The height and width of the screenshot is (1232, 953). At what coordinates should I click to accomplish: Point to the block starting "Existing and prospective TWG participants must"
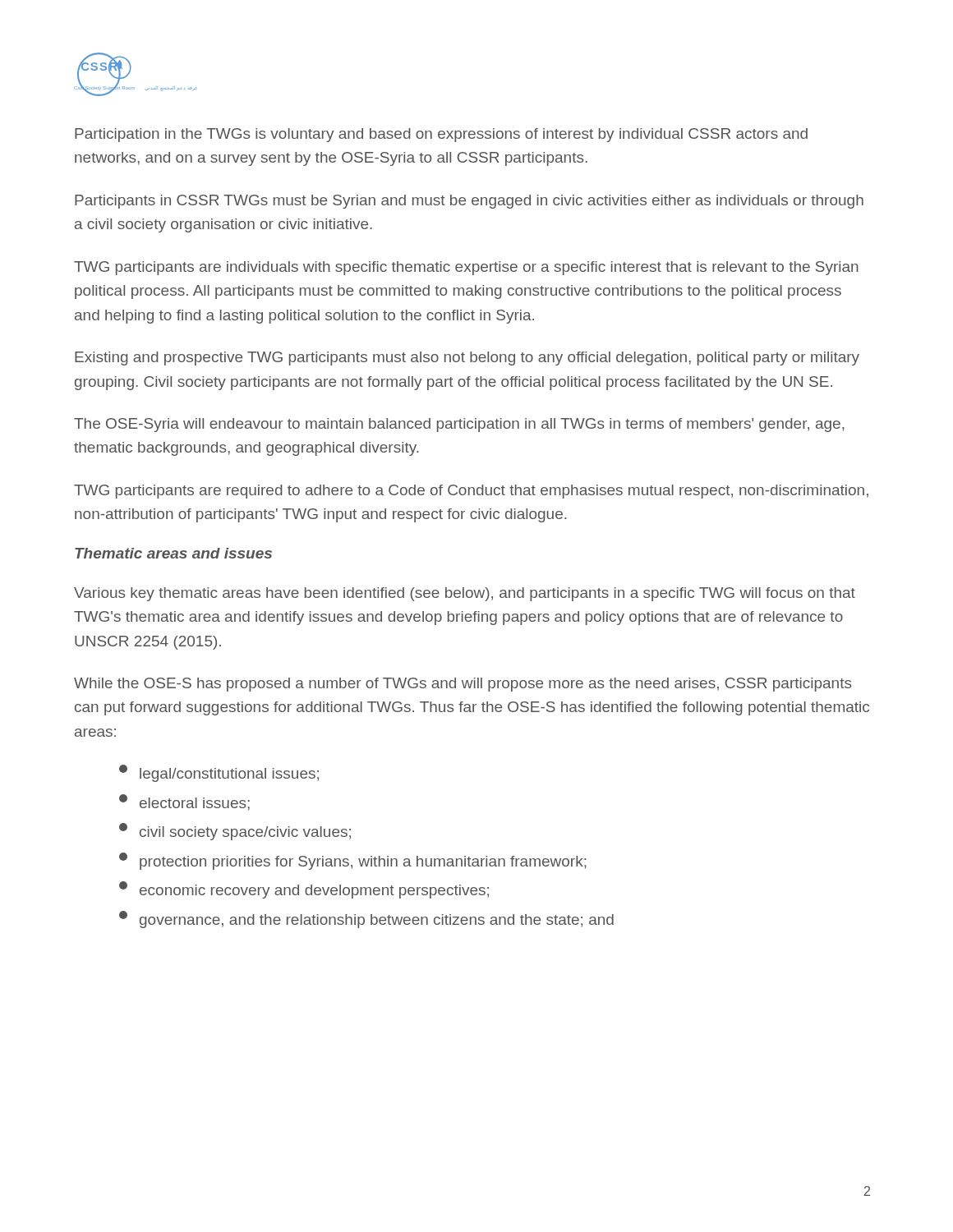[467, 369]
